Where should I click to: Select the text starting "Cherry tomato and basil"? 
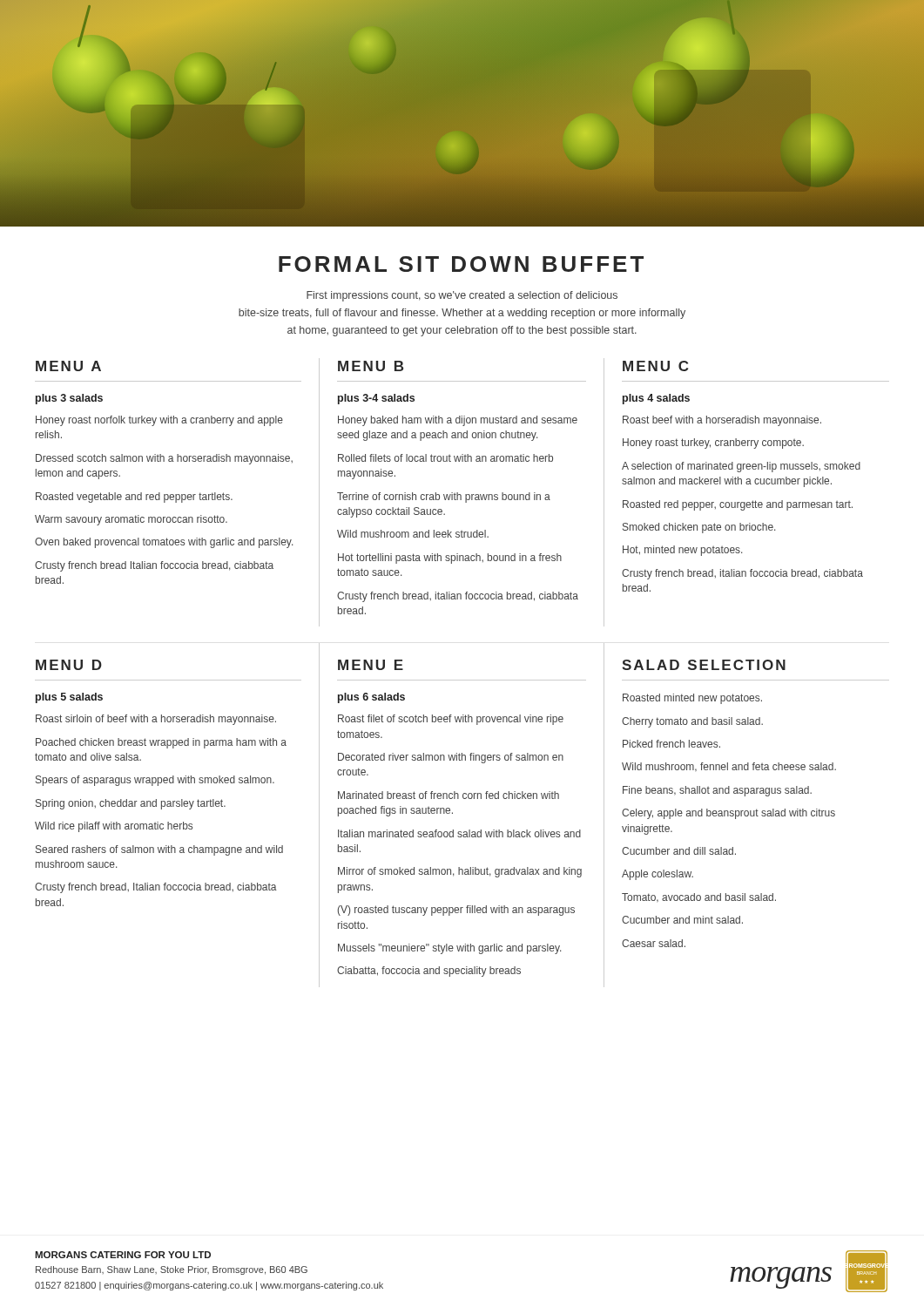tap(693, 721)
